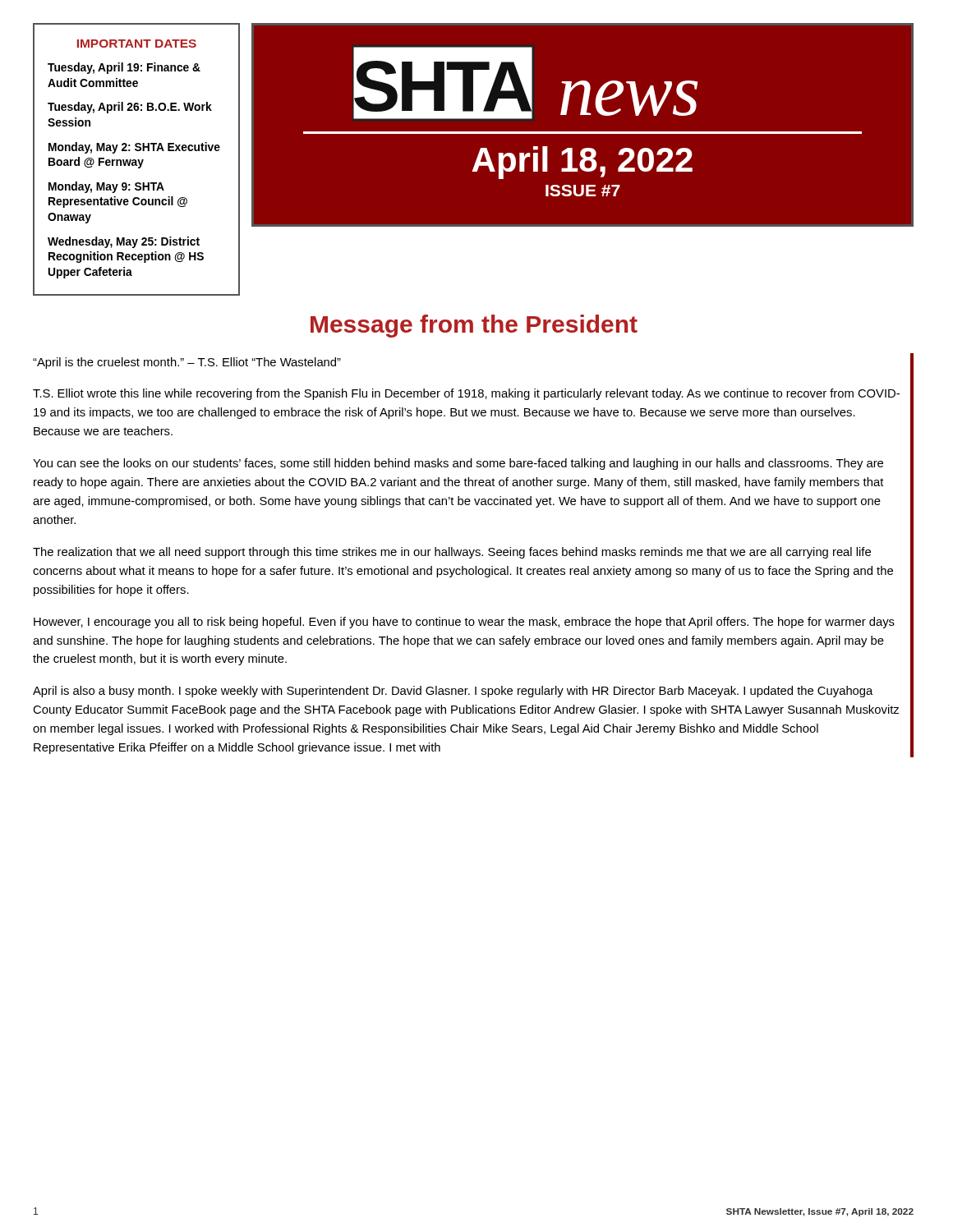Select the text block containing "The realization that we all need support"
This screenshot has height=1232, width=953.
pos(463,571)
